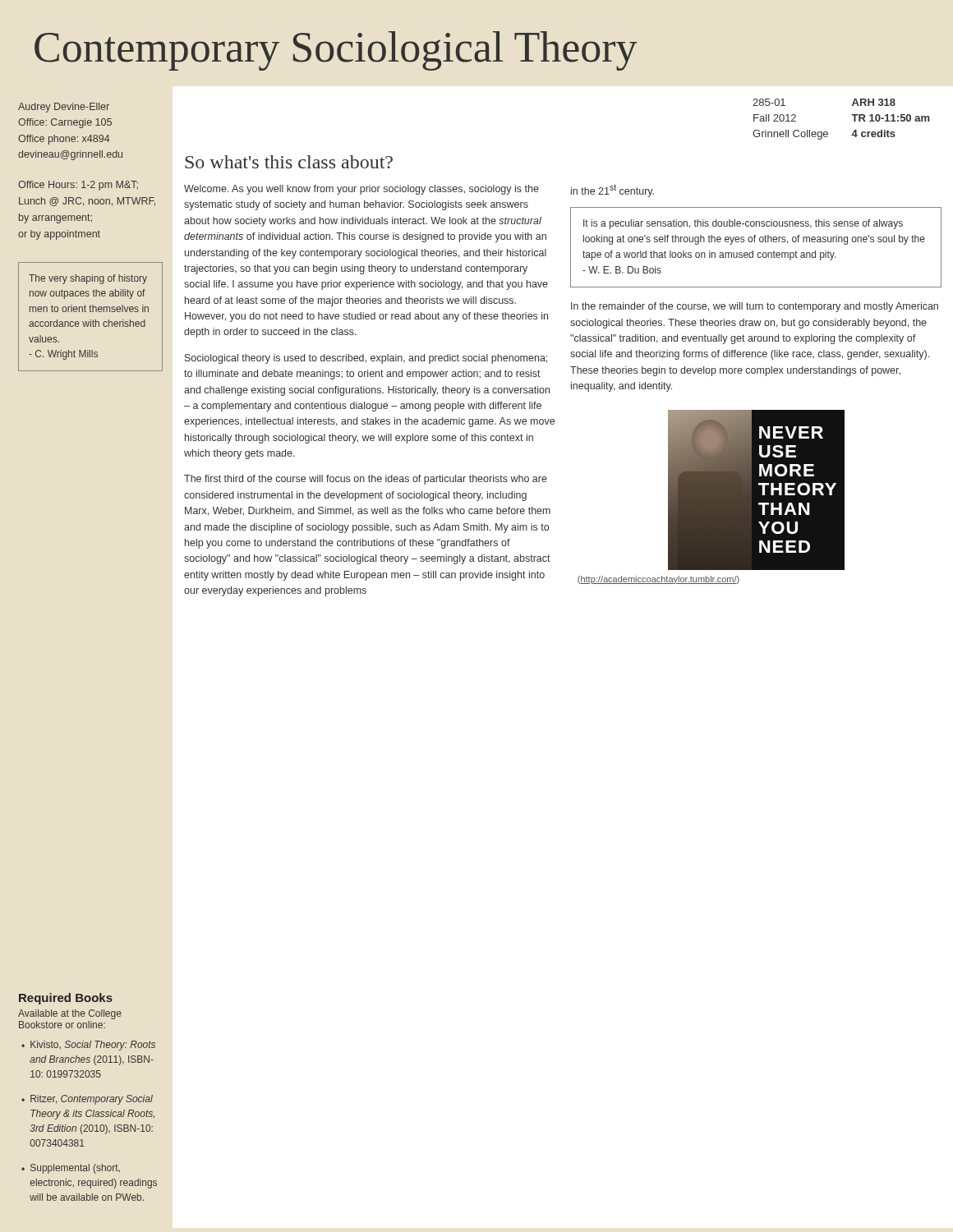Point to the block beginning "• Ritzer, Contemporary"
This screenshot has height=1232, width=953.
coord(92,1121)
